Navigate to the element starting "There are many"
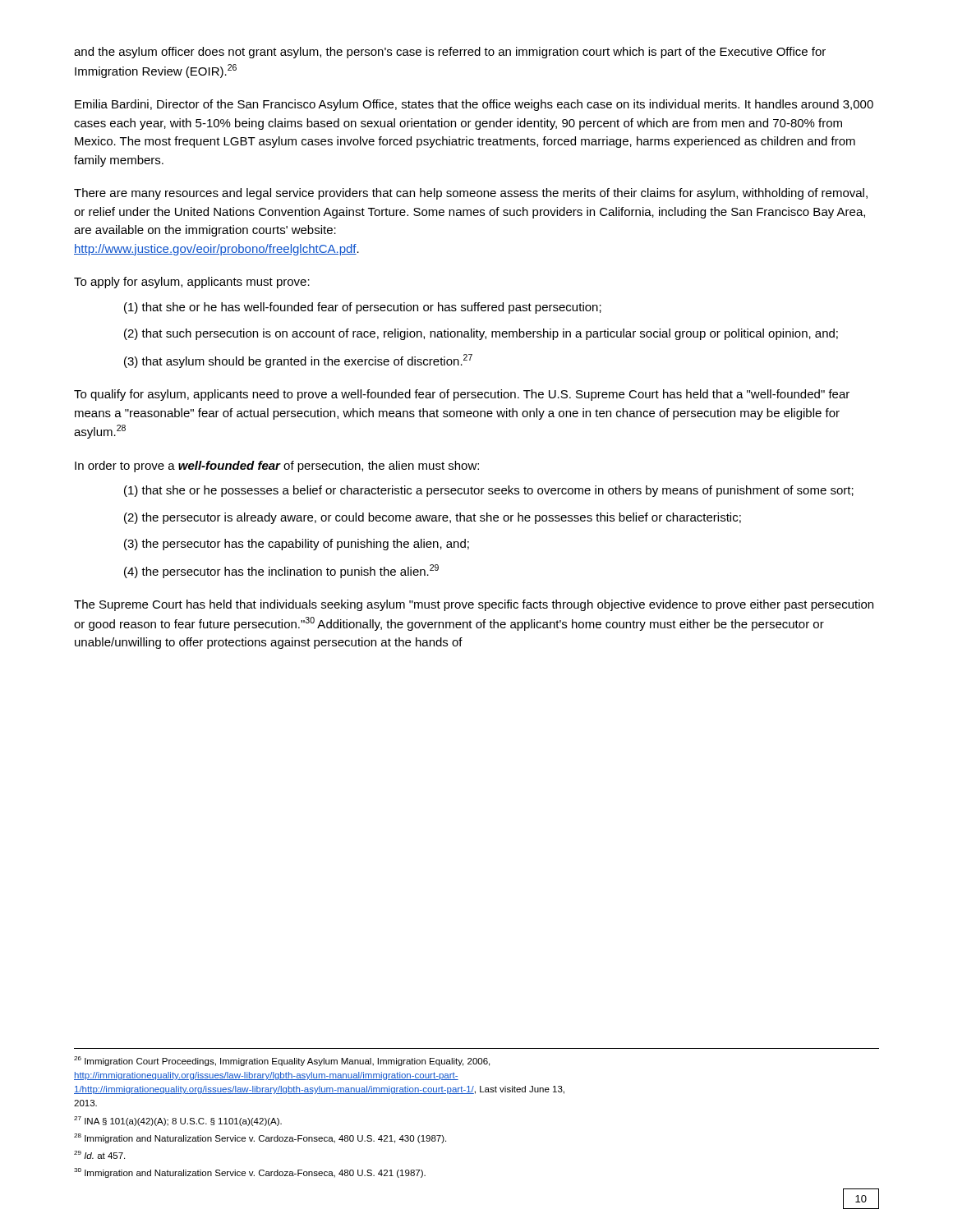 point(476,221)
